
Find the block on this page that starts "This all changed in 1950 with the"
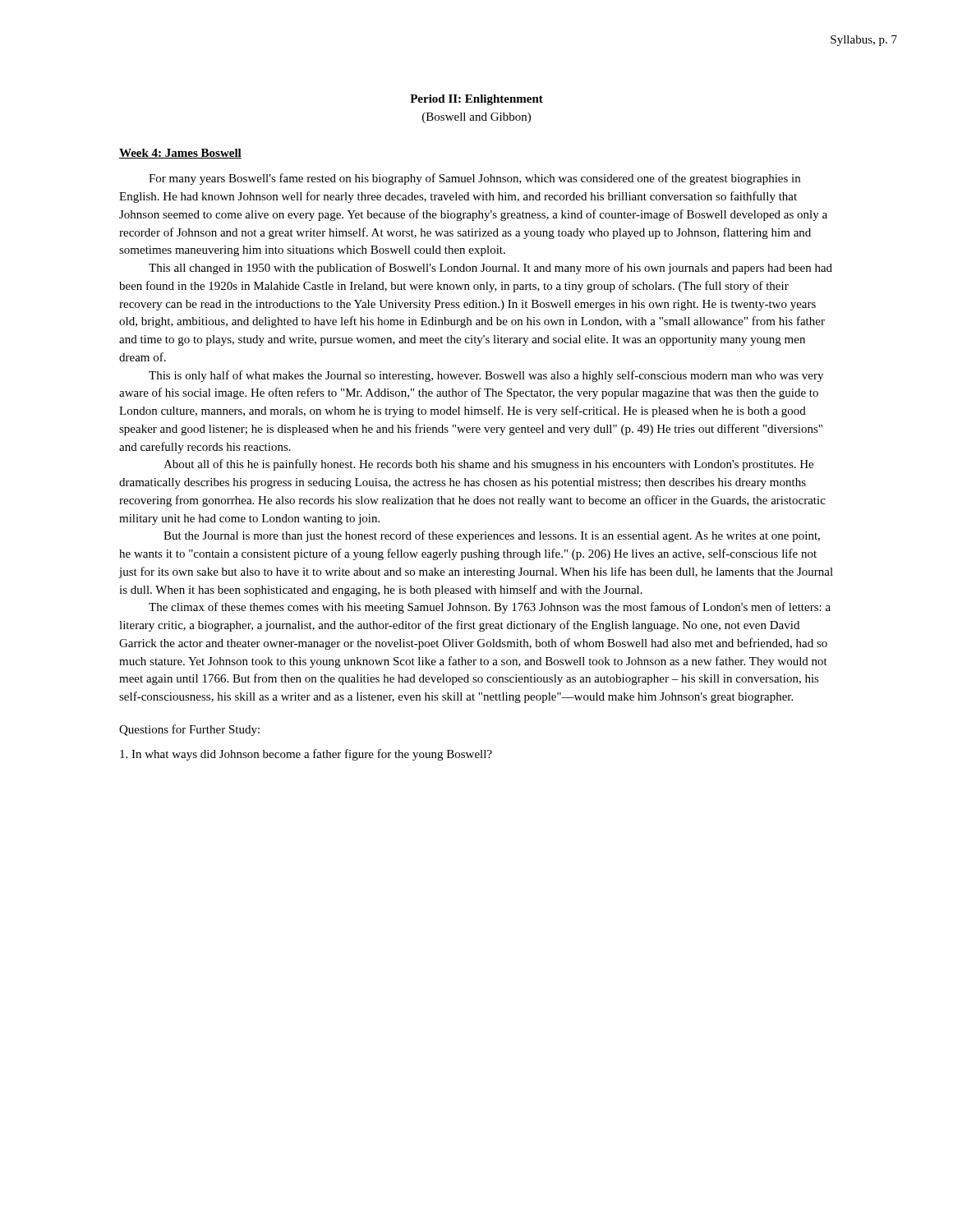pyautogui.click(x=476, y=313)
